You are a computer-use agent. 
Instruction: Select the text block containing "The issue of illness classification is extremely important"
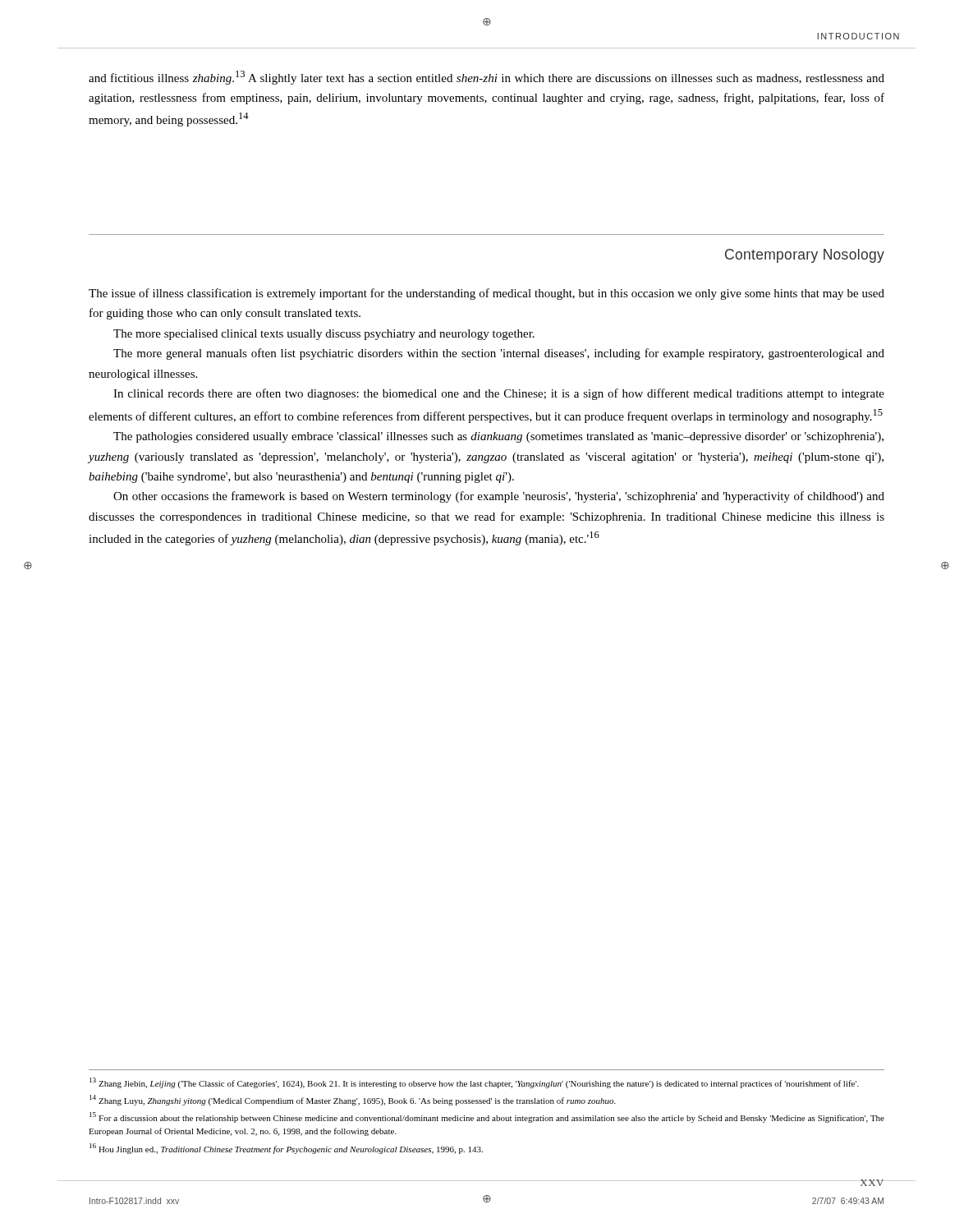486,303
